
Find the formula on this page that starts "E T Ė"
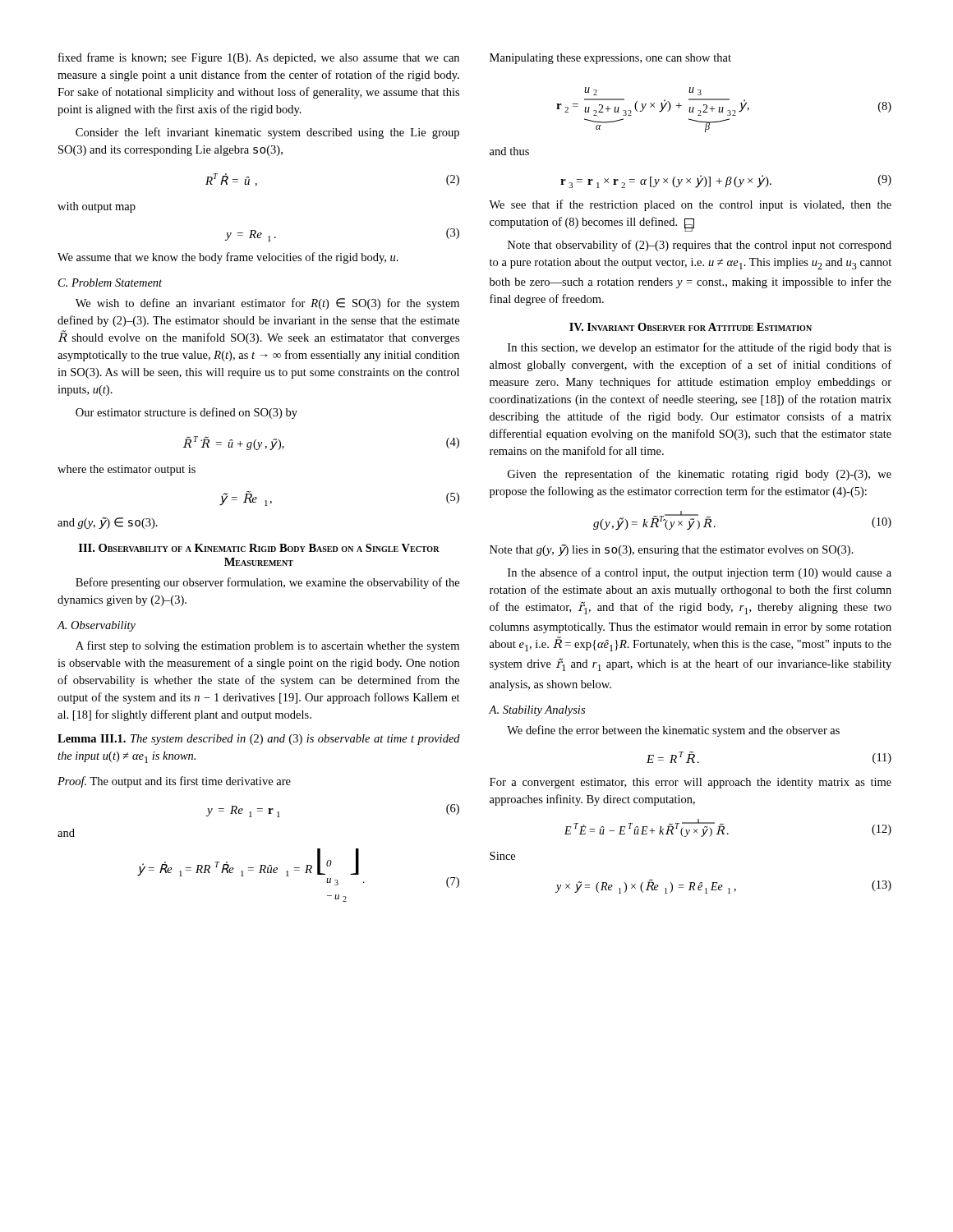pos(727,829)
